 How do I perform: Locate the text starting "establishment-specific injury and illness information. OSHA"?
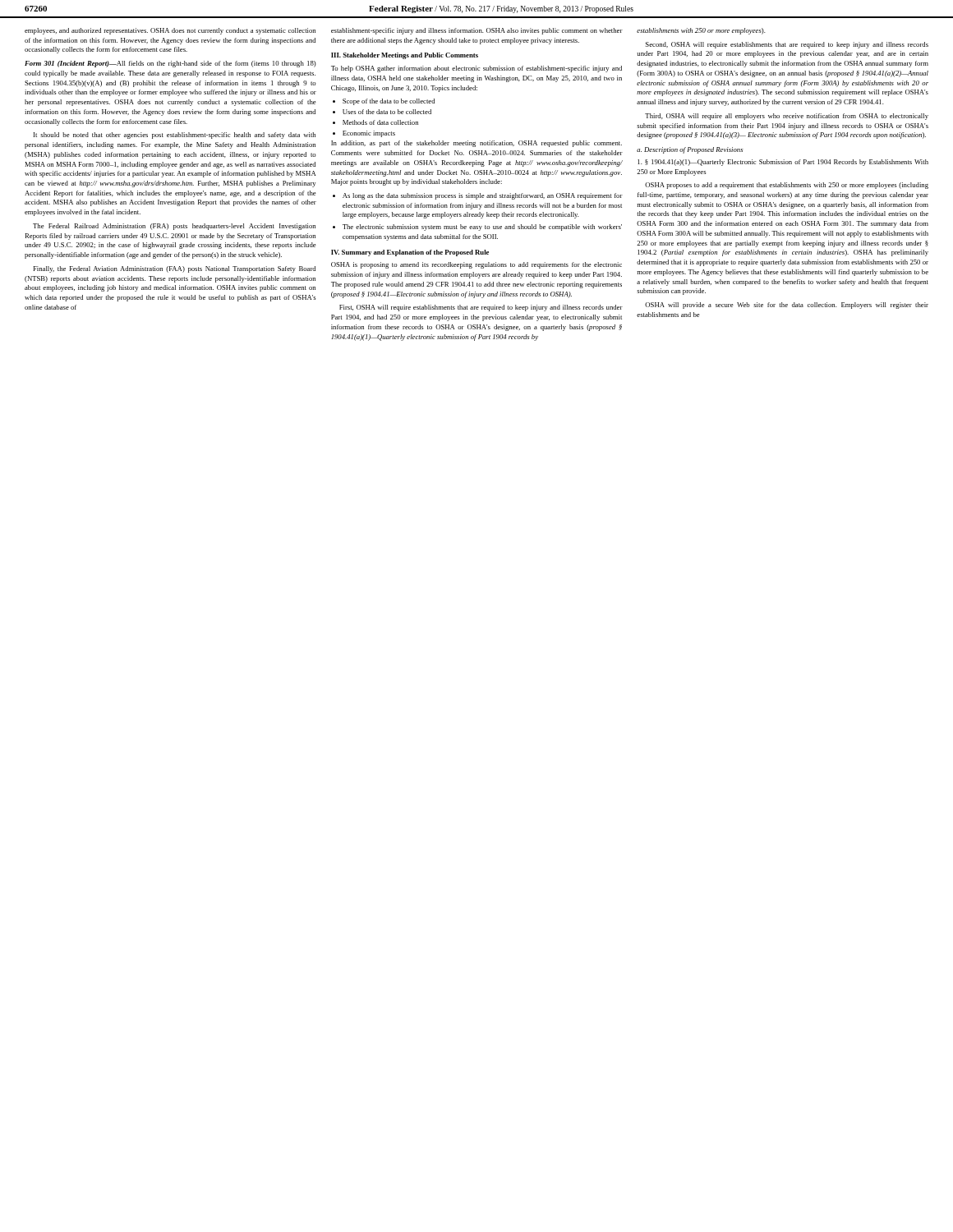coord(476,36)
